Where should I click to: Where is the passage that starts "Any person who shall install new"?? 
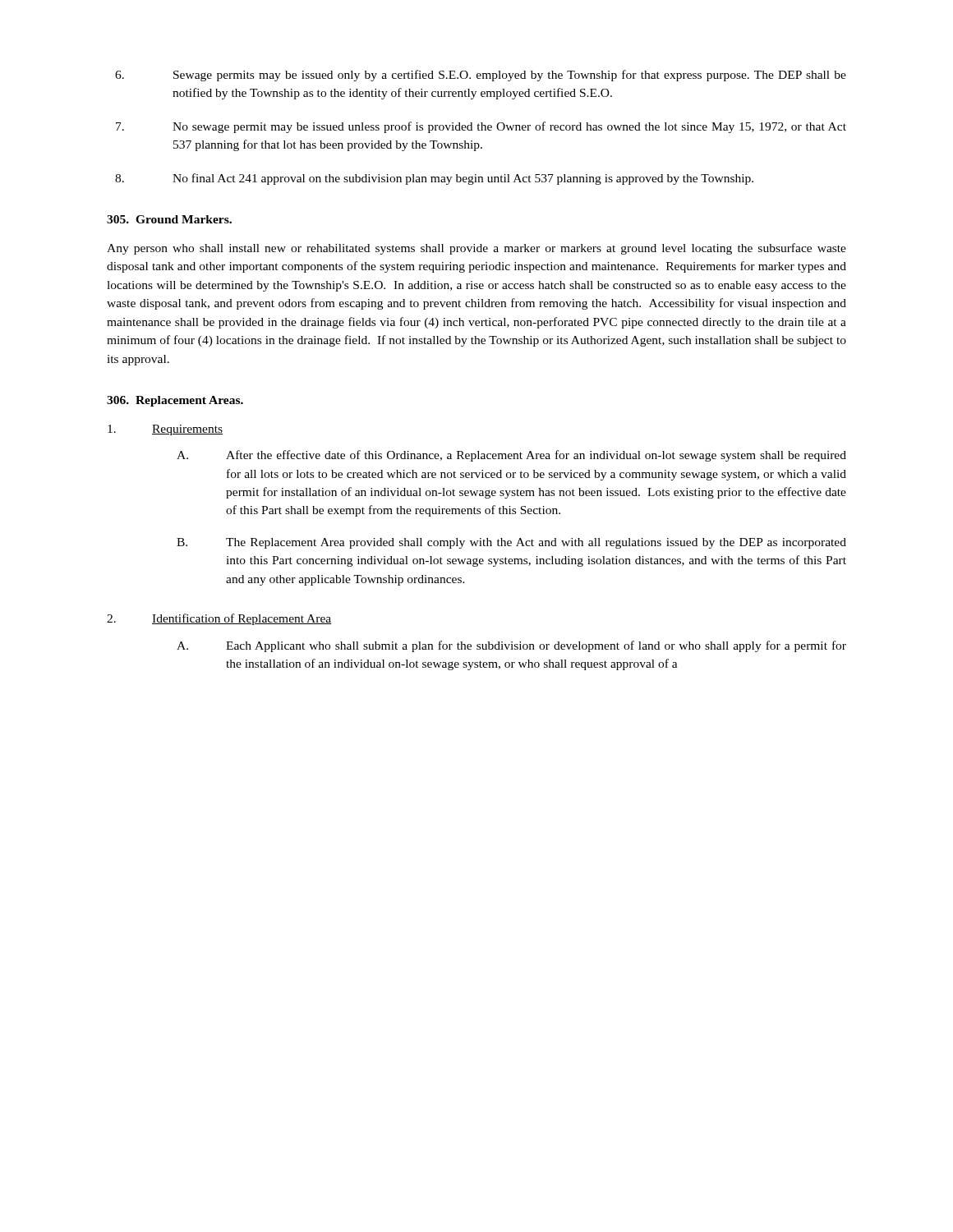click(476, 303)
